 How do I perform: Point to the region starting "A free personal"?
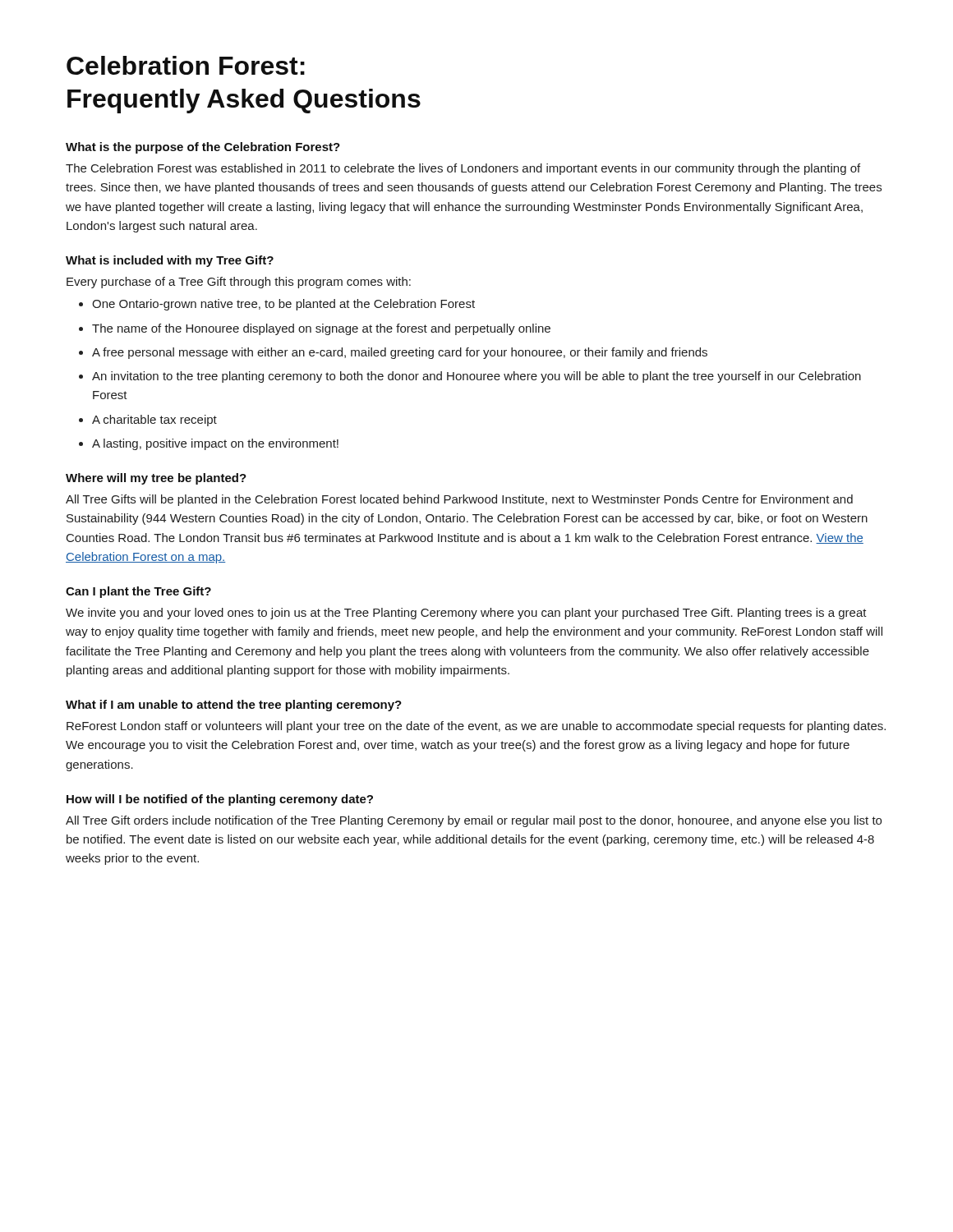tap(490, 352)
